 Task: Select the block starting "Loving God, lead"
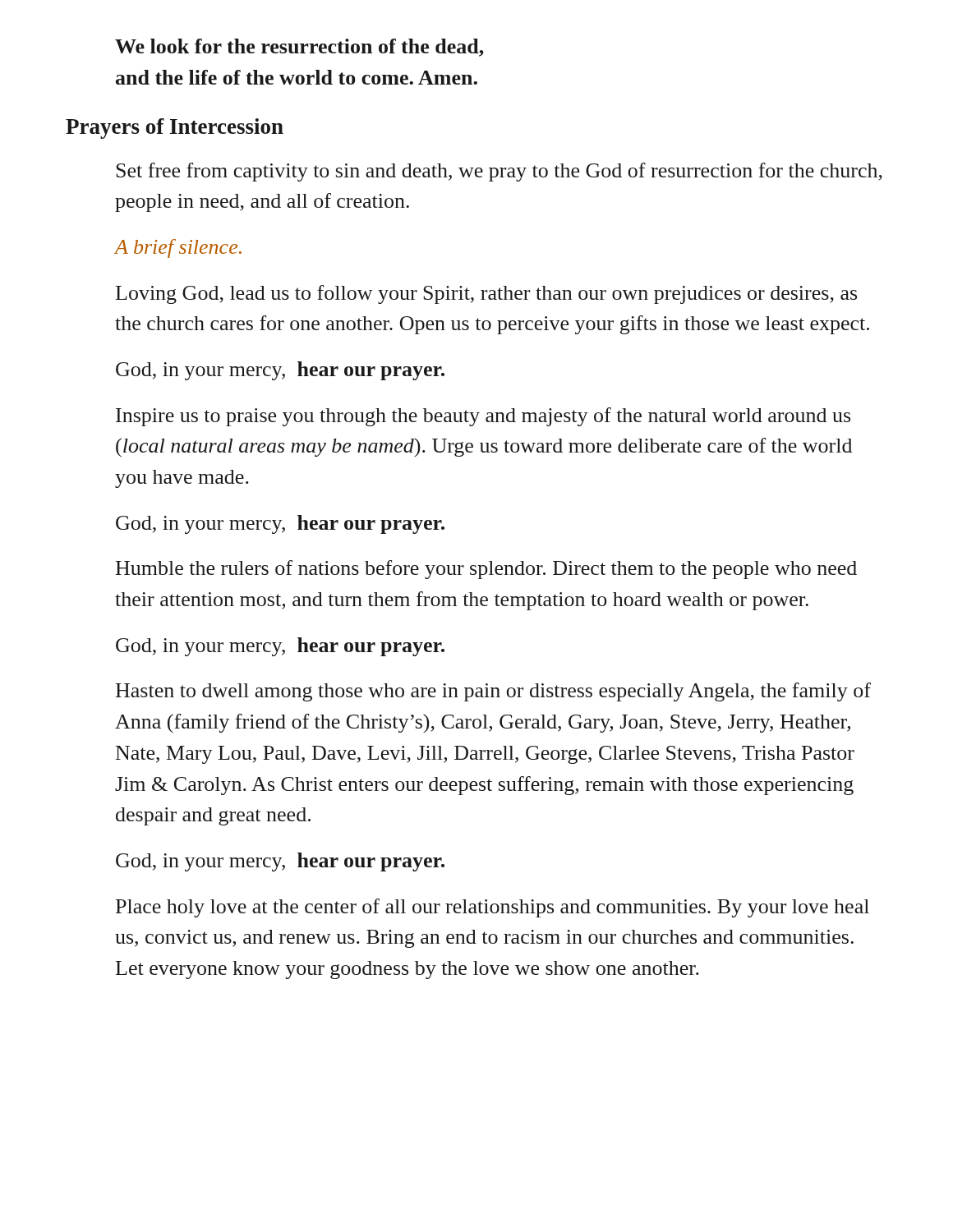[493, 308]
